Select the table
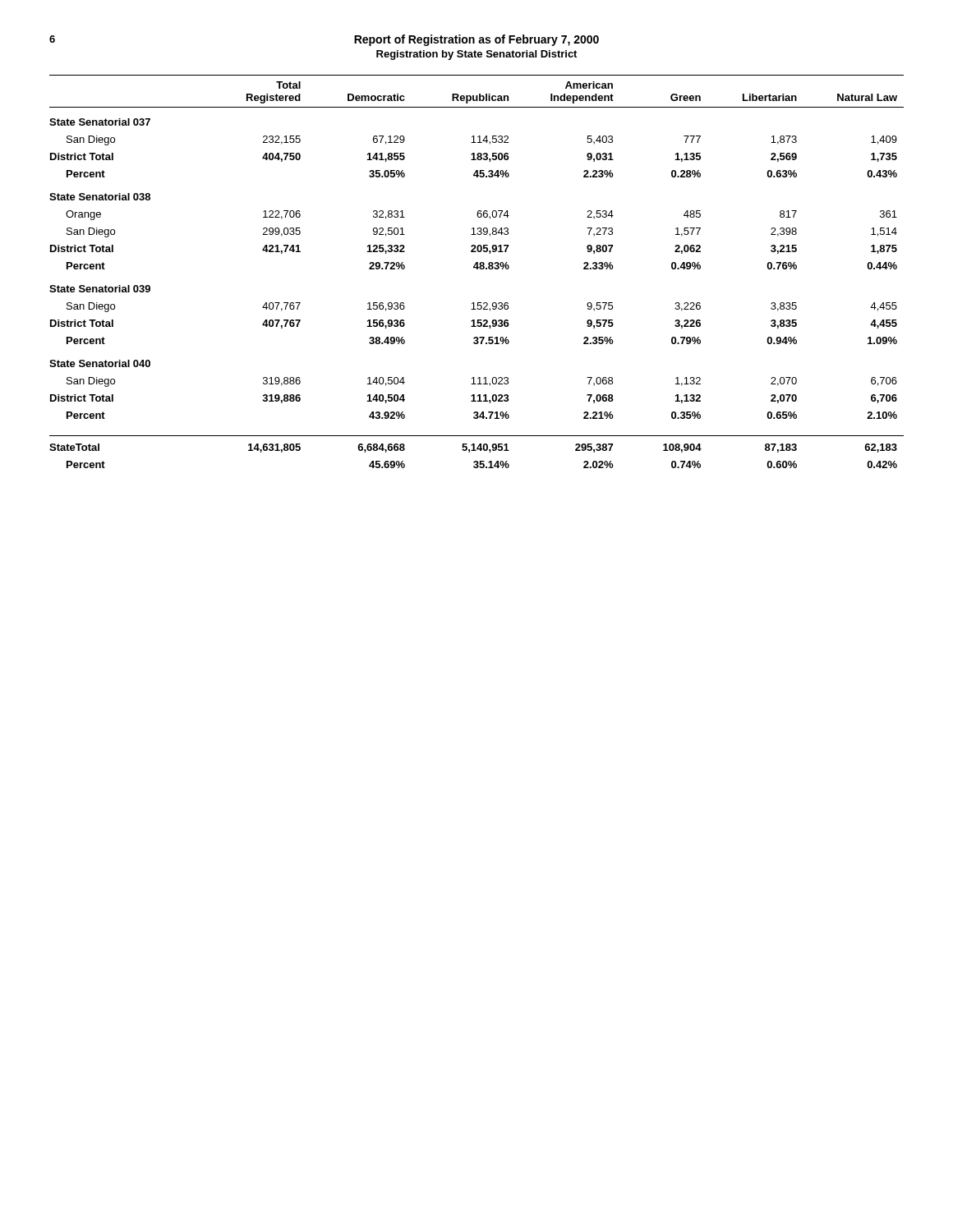953x1232 pixels. click(476, 274)
